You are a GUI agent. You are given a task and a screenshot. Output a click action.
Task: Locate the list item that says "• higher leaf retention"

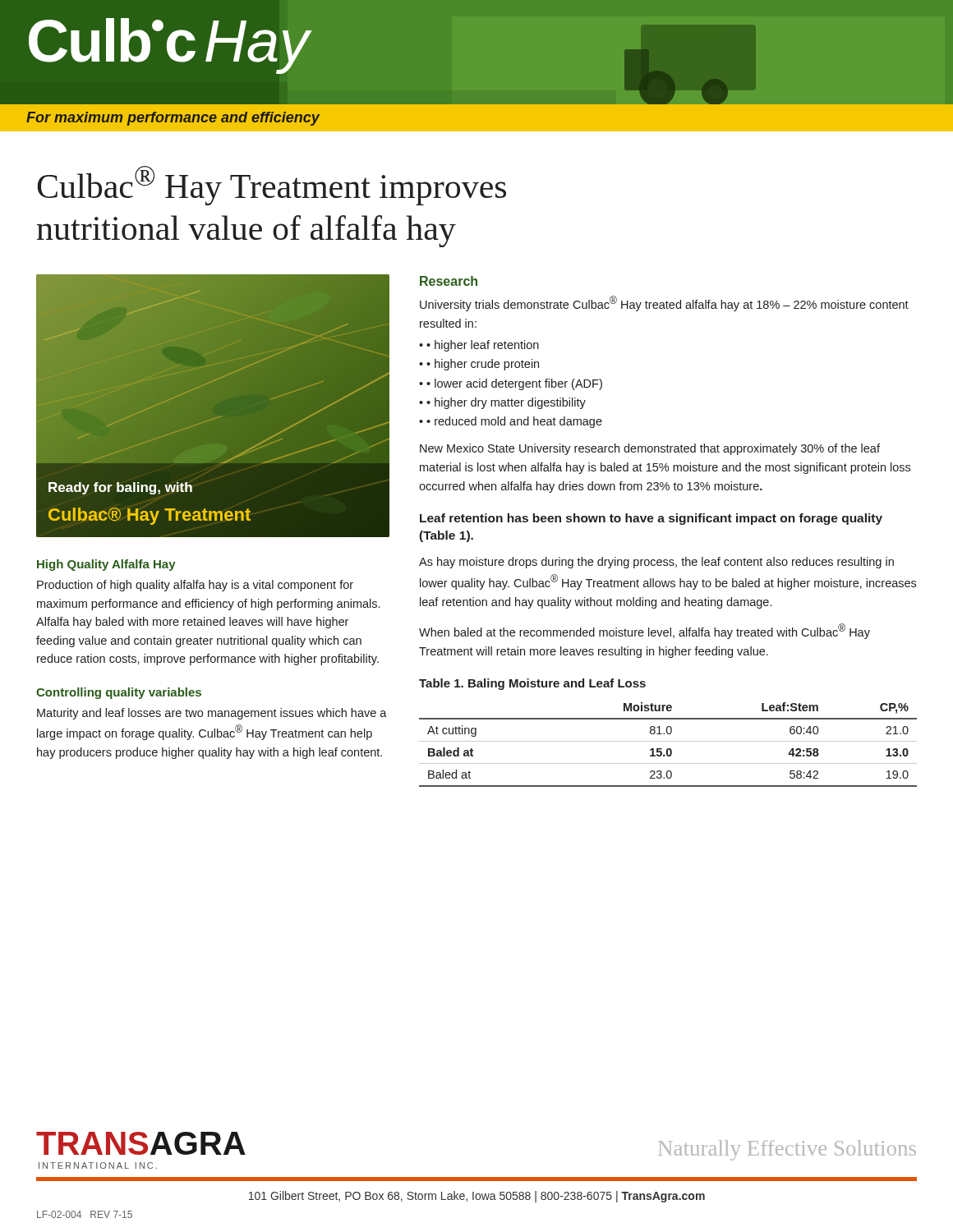pyautogui.click(x=483, y=345)
